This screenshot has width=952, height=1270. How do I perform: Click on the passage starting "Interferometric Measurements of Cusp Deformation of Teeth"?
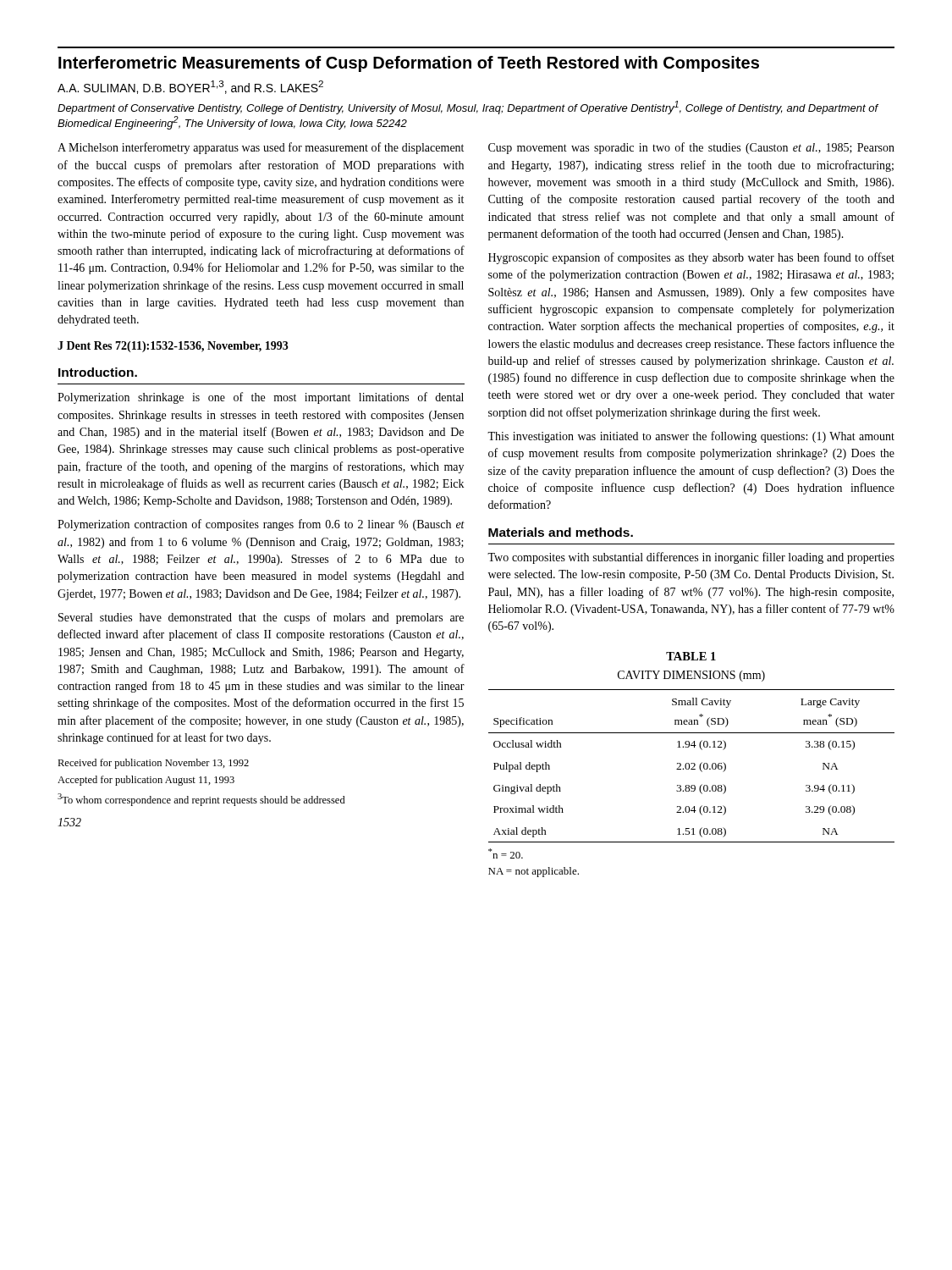point(476,63)
